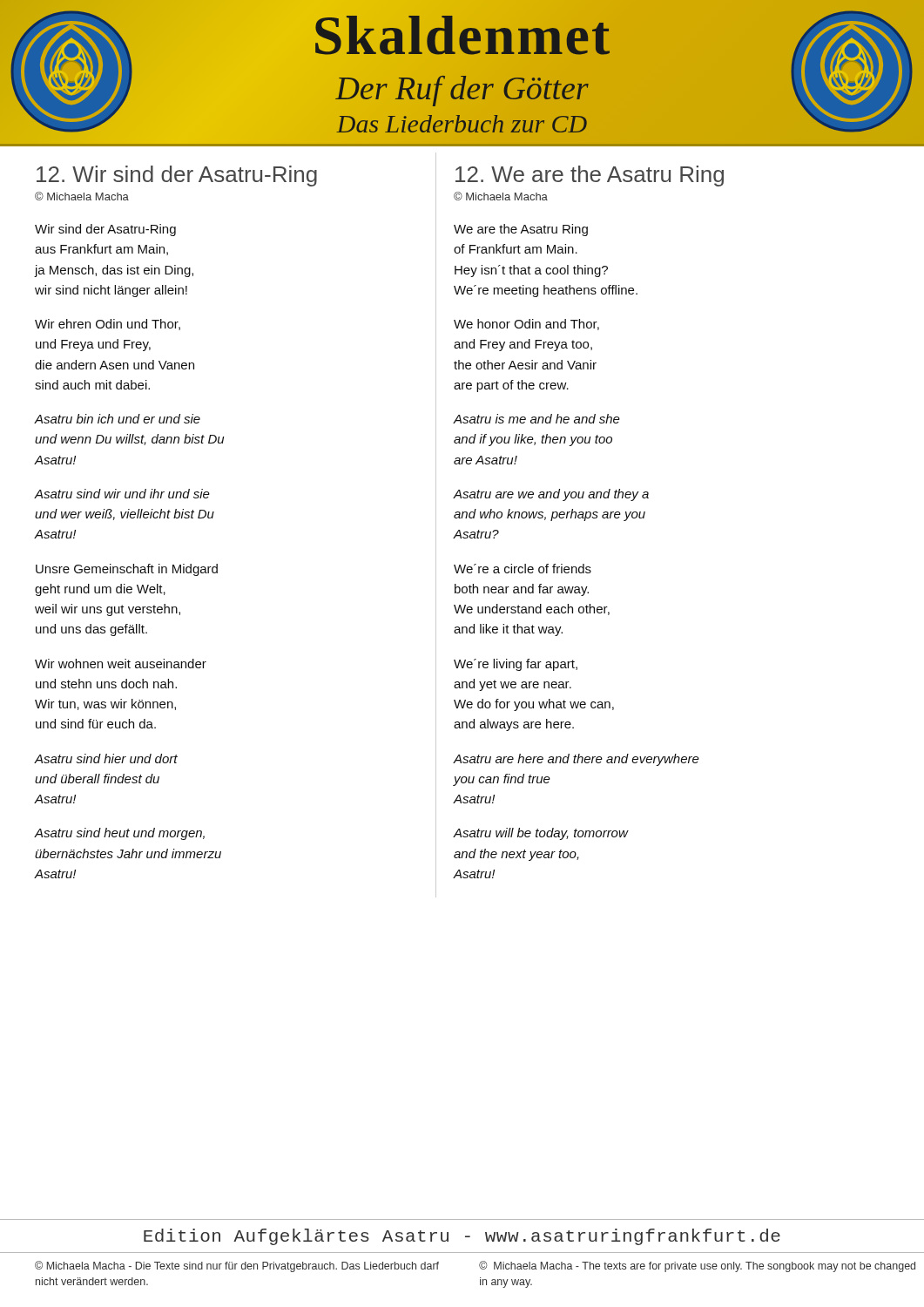Click on the footnote that reads "© Michaela Macha - Die"

(237, 1274)
